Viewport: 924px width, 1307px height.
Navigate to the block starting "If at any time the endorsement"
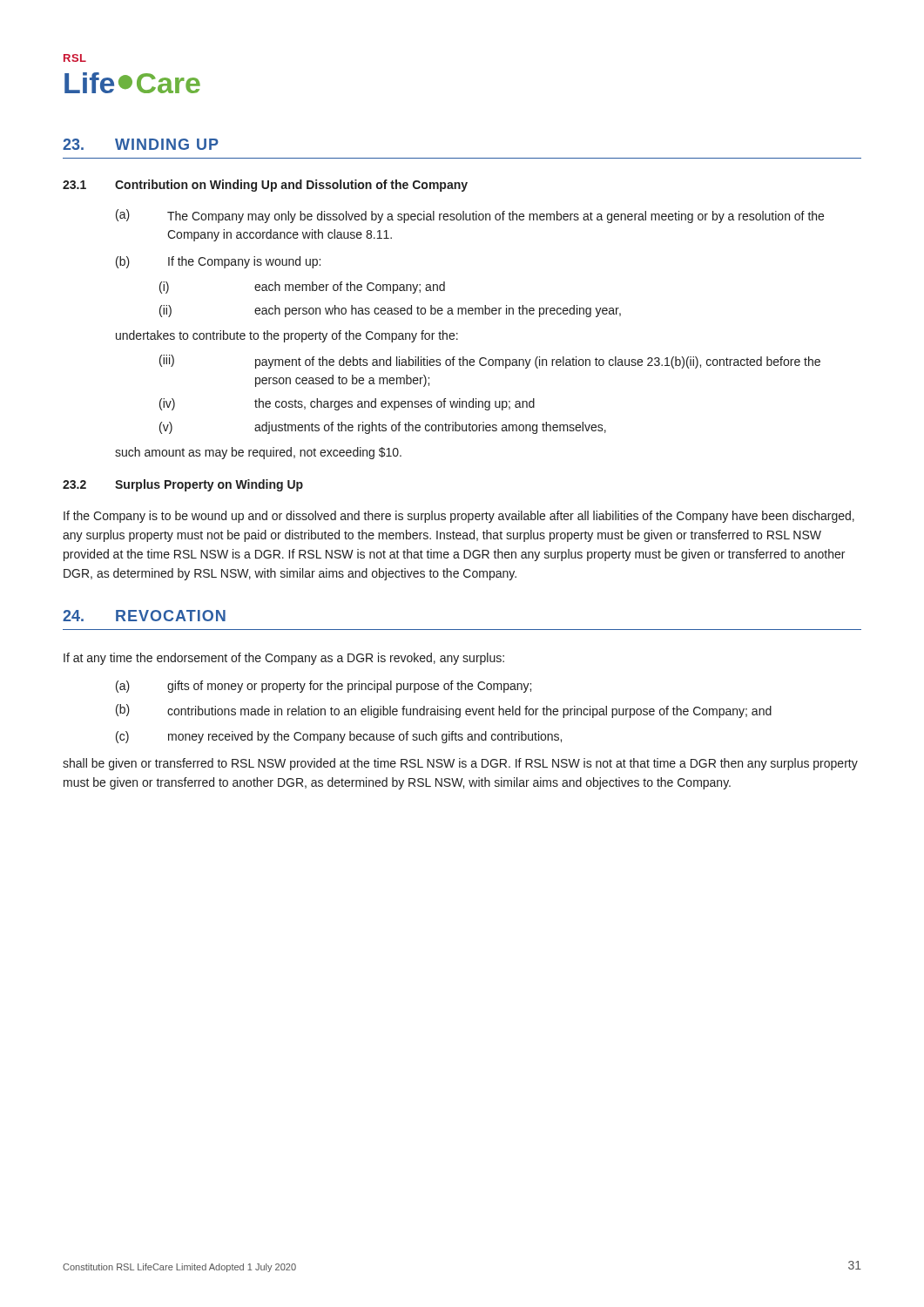pyautogui.click(x=284, y=658)
